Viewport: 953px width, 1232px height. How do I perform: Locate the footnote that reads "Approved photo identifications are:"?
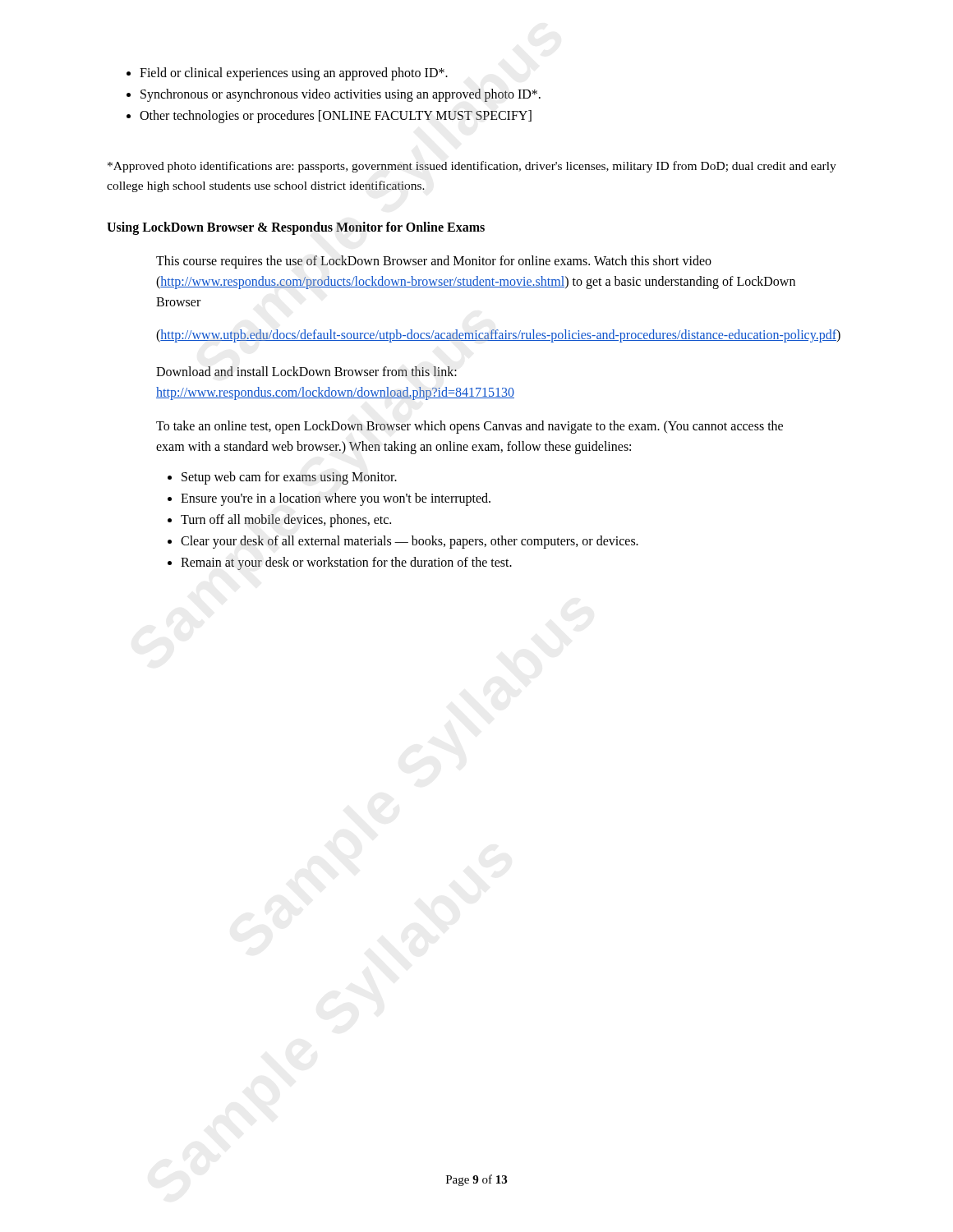tap(471, 175)
